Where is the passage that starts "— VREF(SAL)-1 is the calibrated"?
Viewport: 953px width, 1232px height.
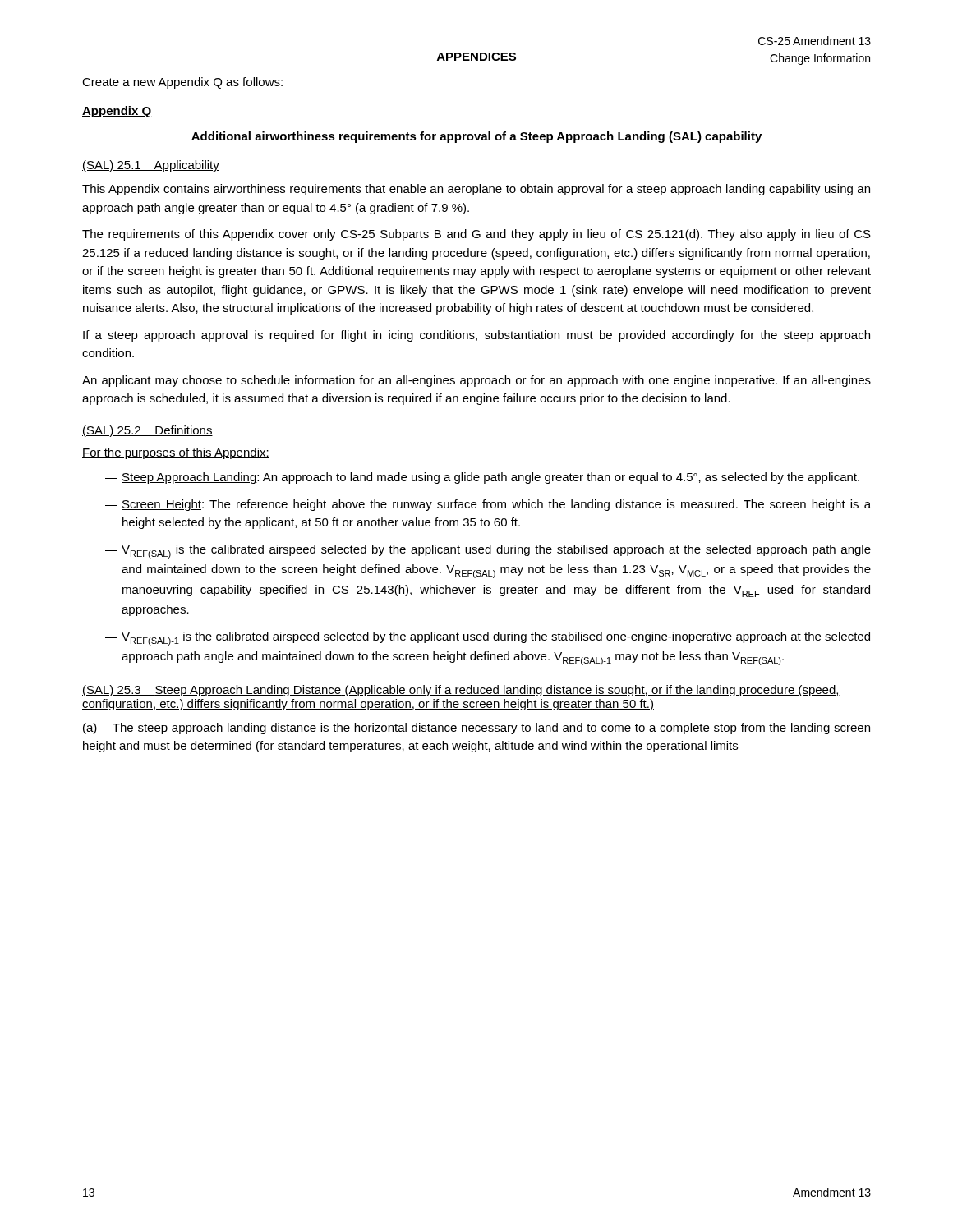click(488, 647)
